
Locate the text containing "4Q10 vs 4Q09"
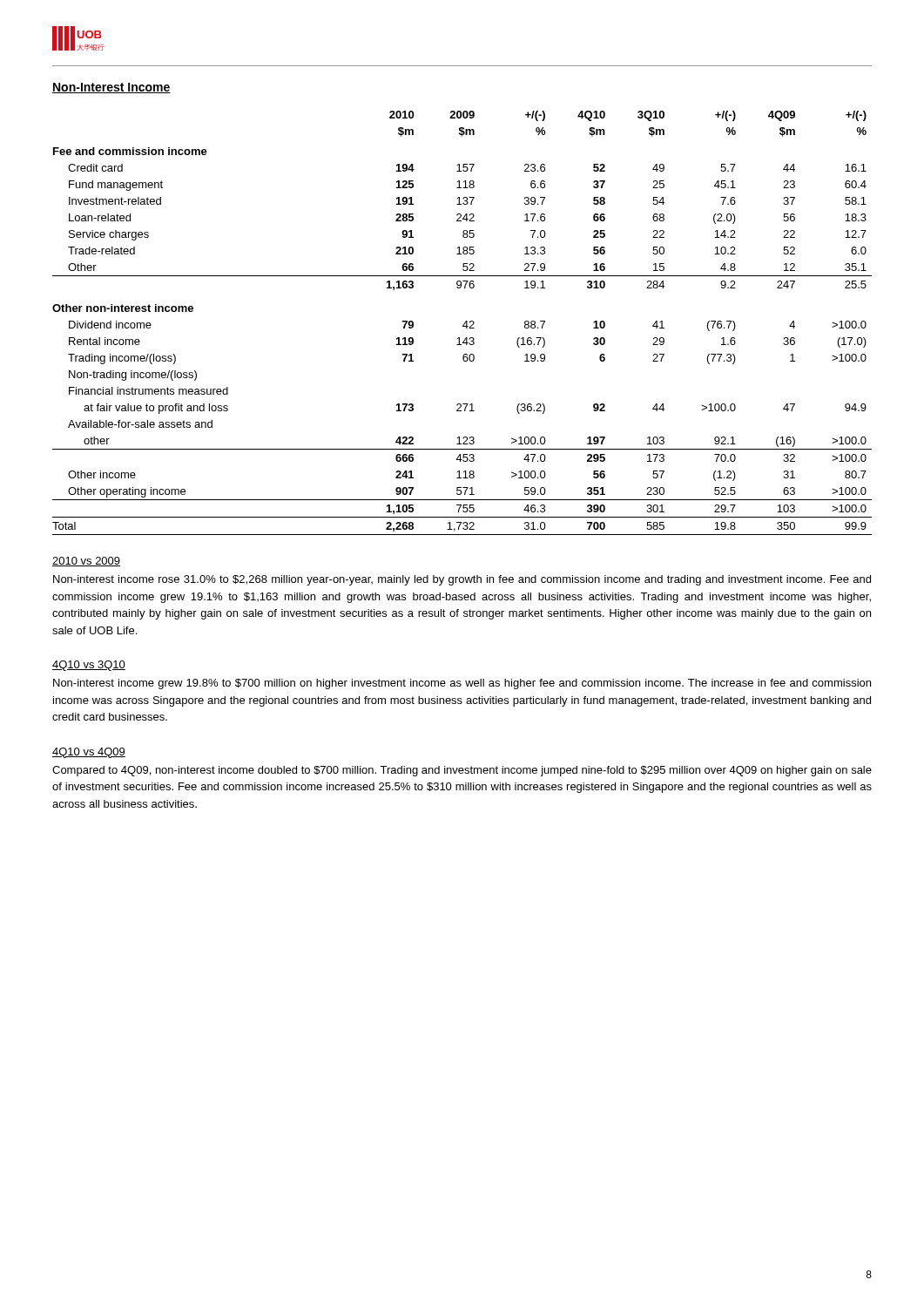pos(89,751)
